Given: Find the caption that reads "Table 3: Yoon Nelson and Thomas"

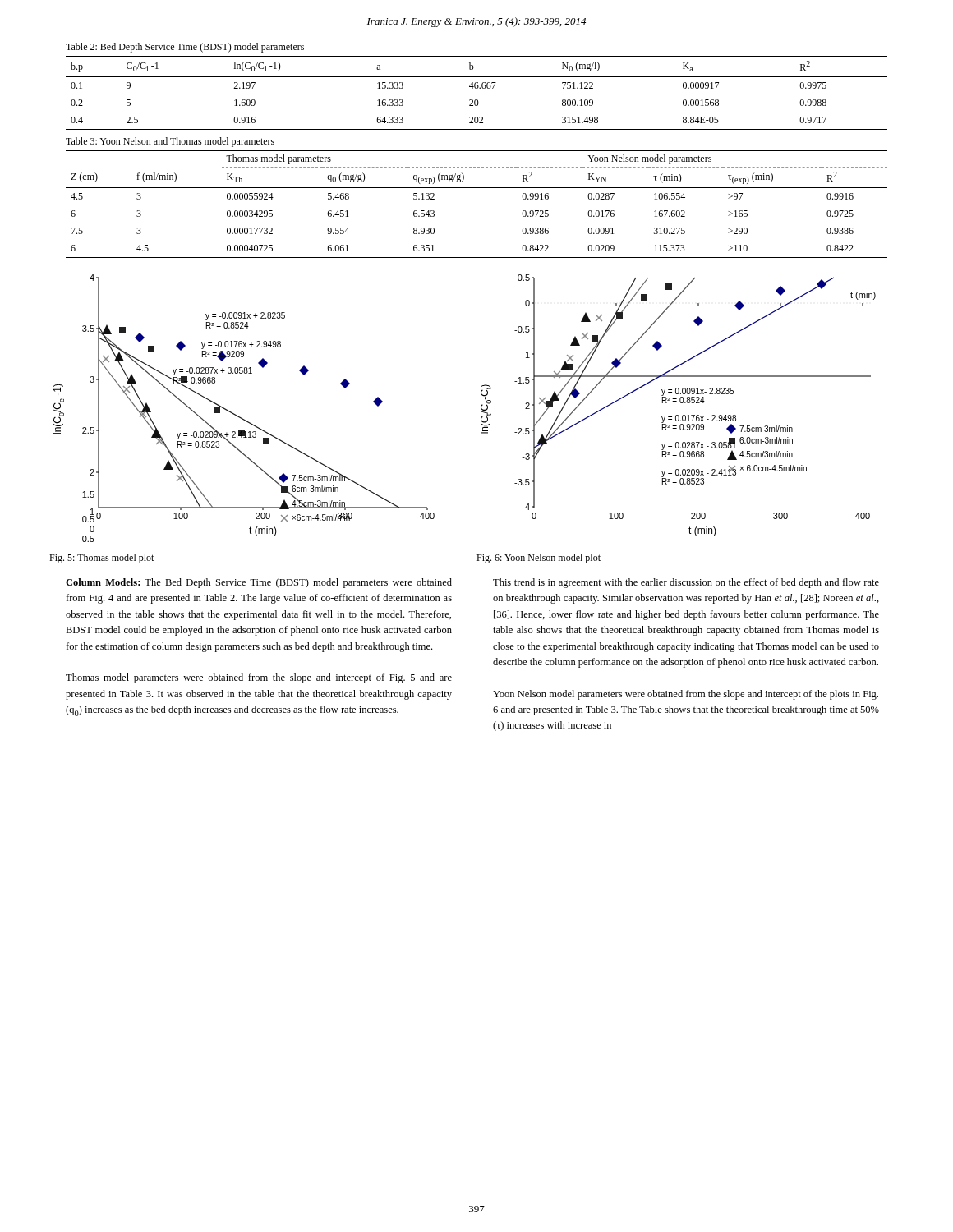Looking at the screenshot, I should click(x=170, y=141).
